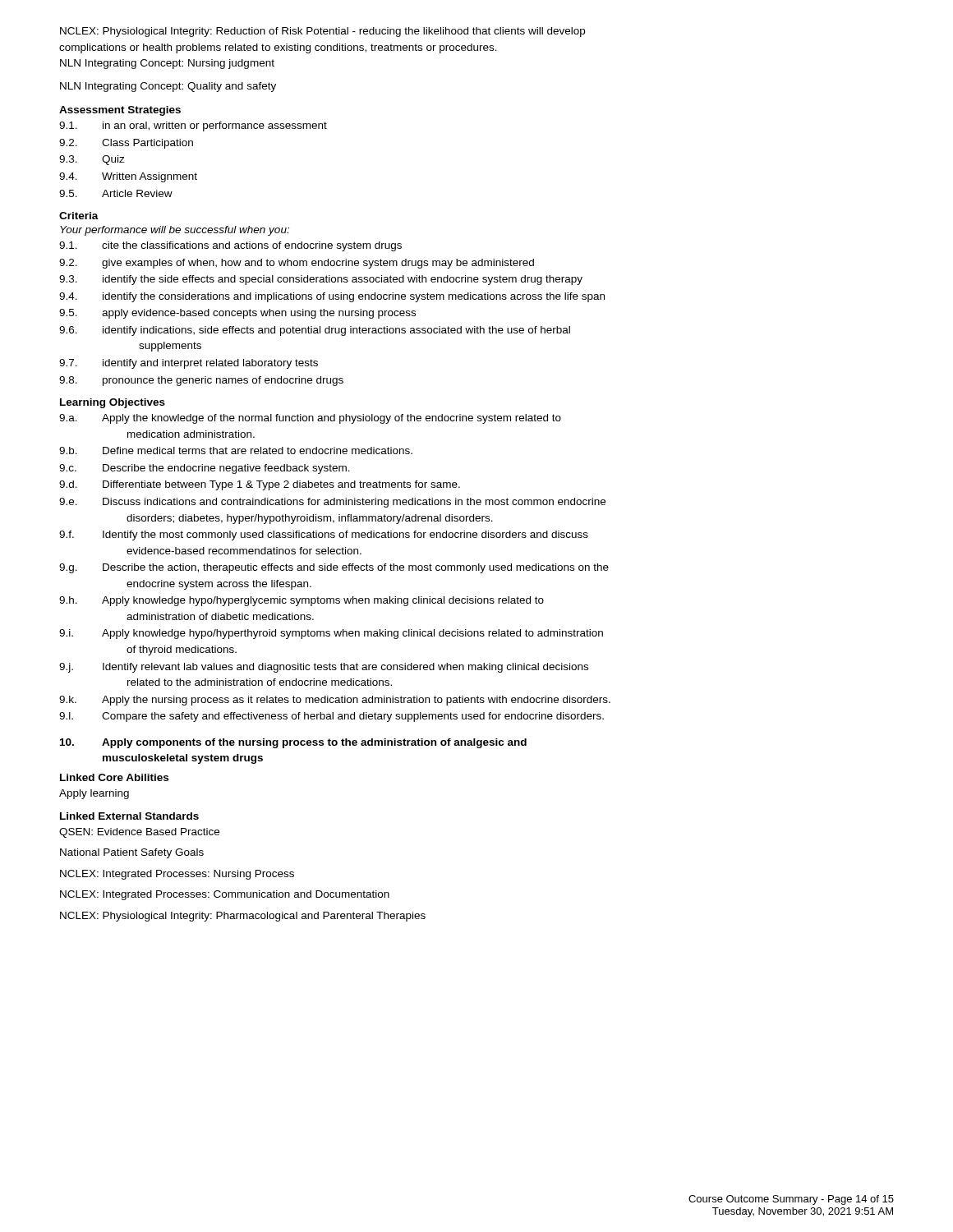The width and height of the screenshot is (953, 1232).
Task: Select the list item that says "9.4. Written Assignment"
Action: [128, 177]
